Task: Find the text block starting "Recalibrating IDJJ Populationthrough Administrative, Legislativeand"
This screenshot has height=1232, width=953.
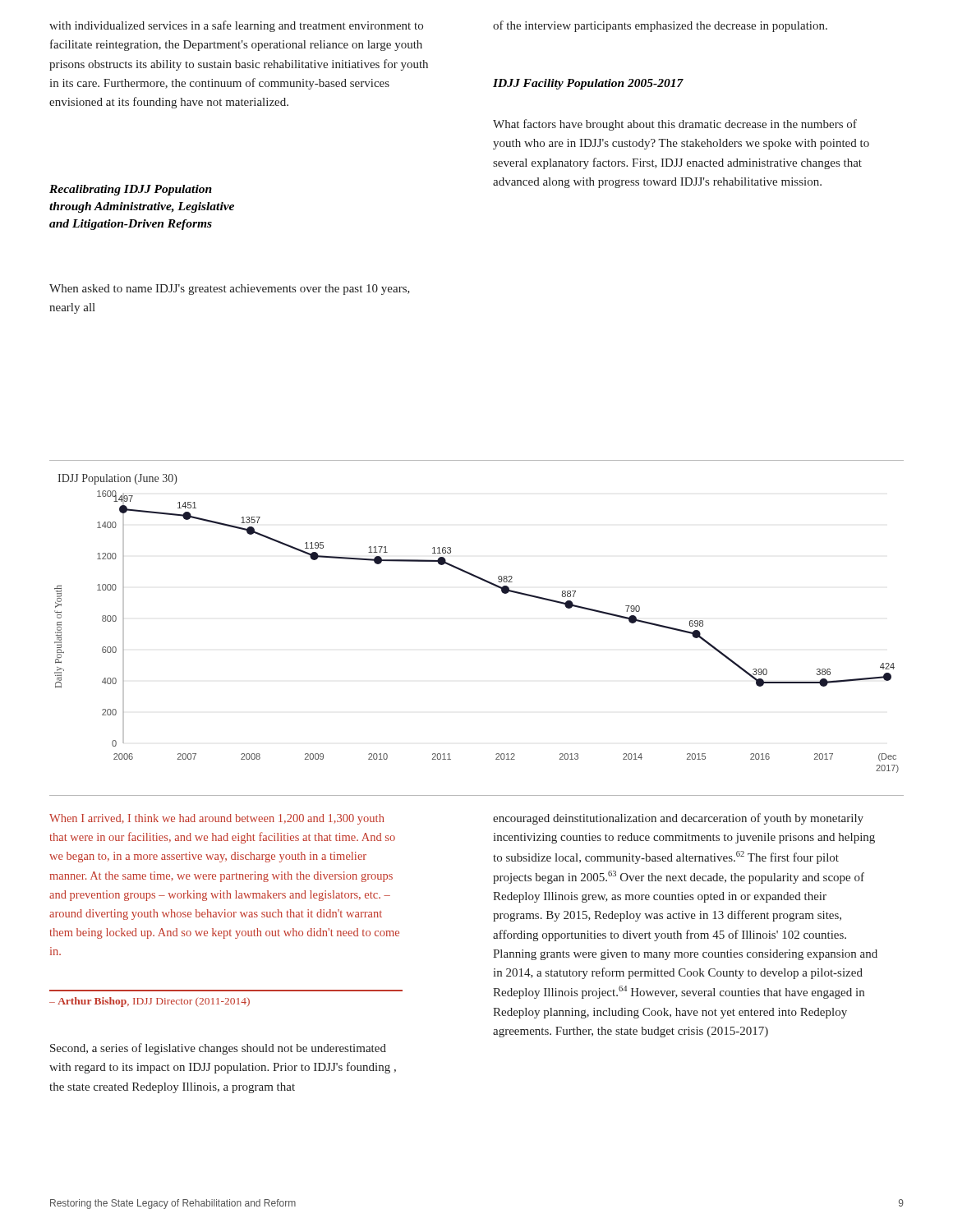Action: click(242, 206)
